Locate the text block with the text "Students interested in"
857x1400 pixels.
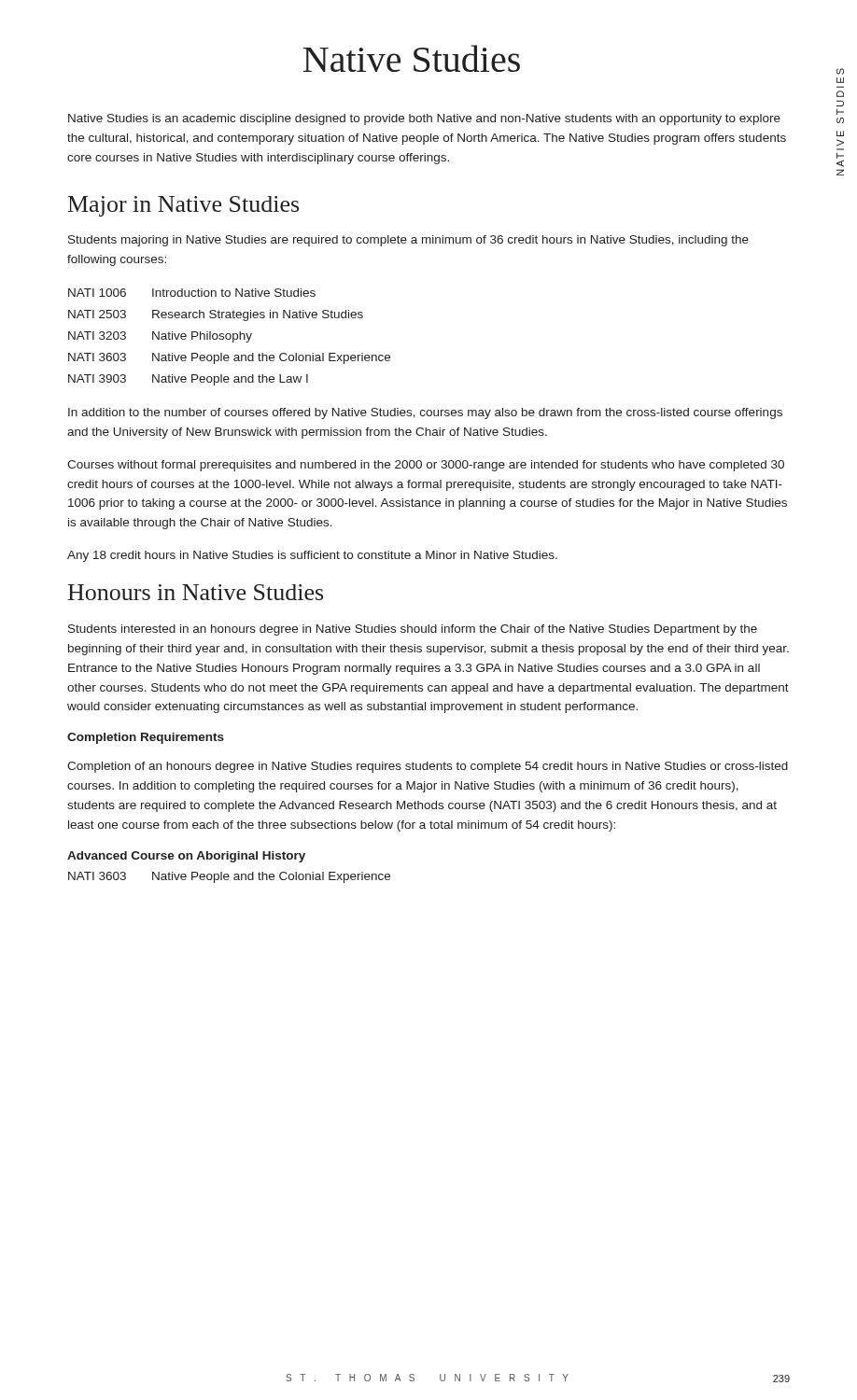point(428,668)
